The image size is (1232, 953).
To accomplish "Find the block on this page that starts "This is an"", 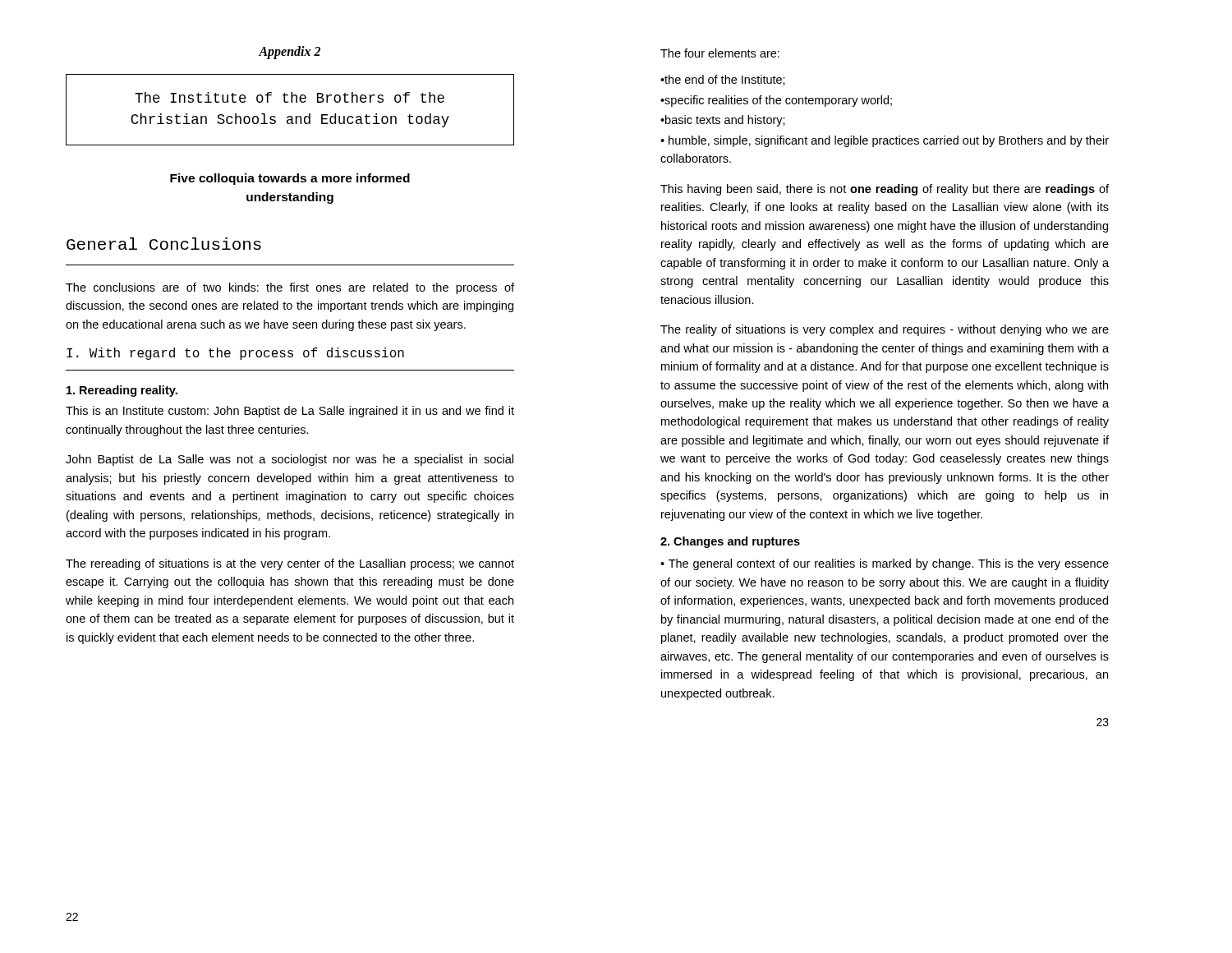I will tap(290, 420).
